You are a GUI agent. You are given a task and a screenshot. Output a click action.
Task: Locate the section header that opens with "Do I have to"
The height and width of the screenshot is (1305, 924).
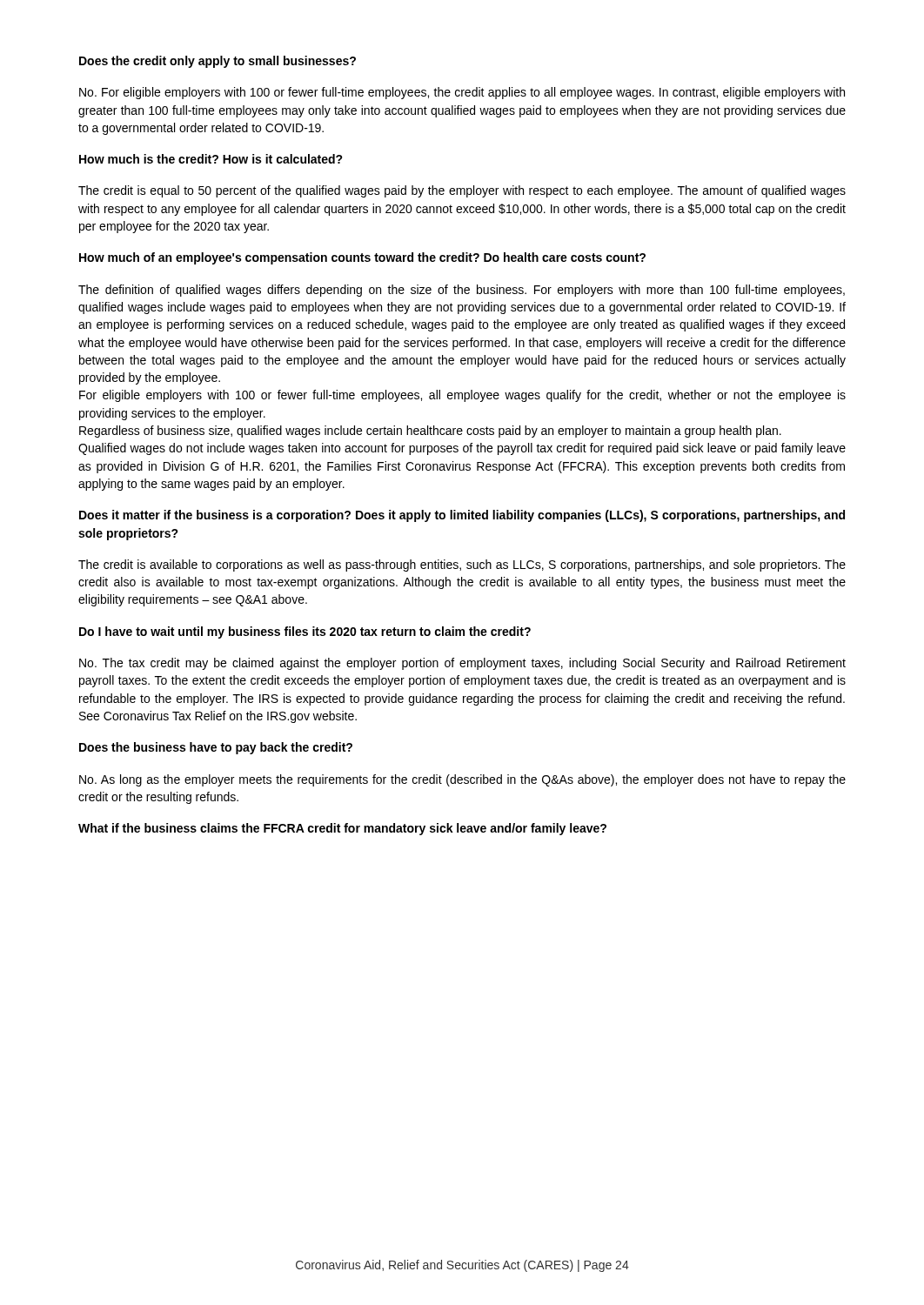[x=462, y=631]
